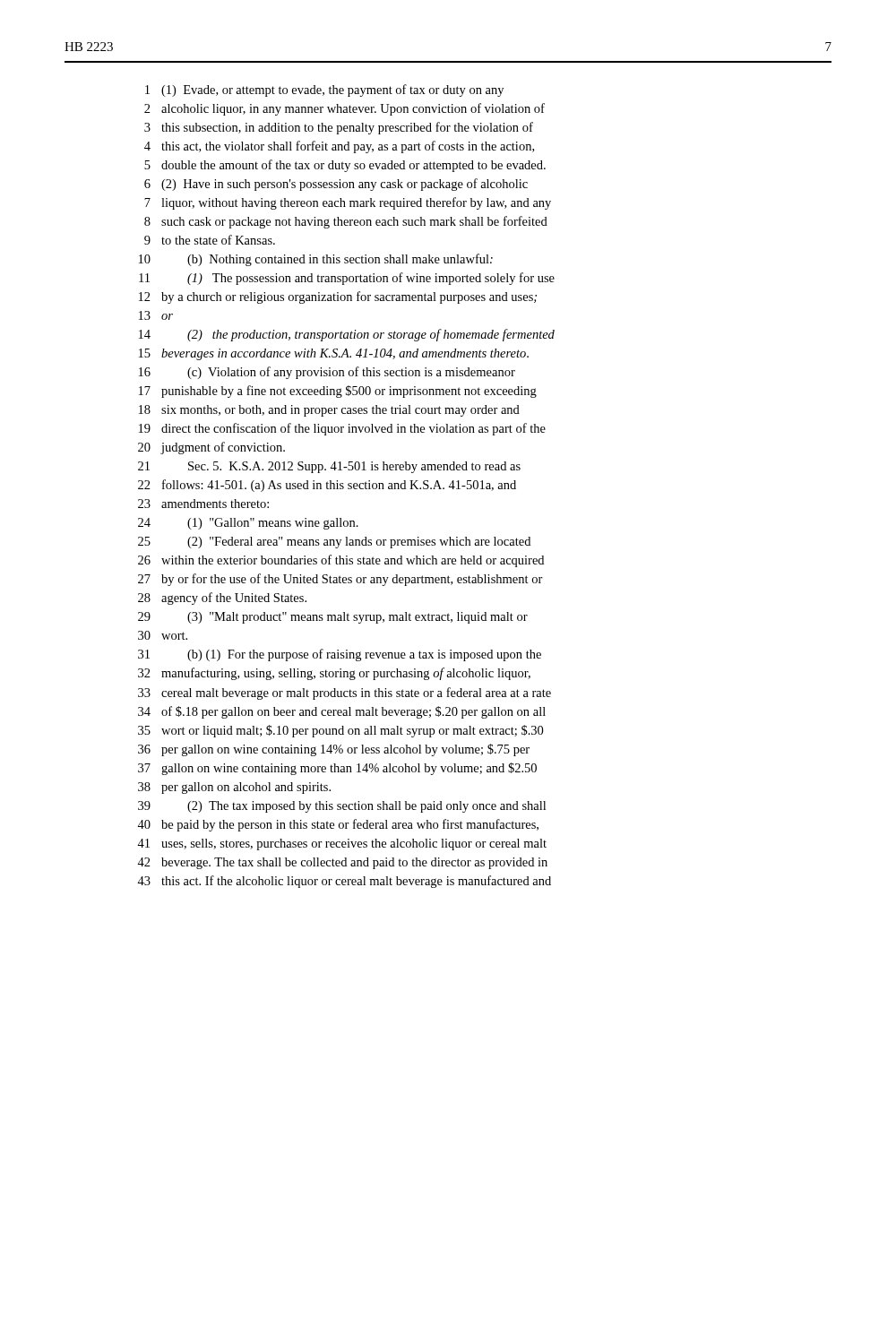The width and height of the screenshot is (896, 1344).
Task: Locate the text block that says "25 (2) "Federal"
Action: pos(474,570)
